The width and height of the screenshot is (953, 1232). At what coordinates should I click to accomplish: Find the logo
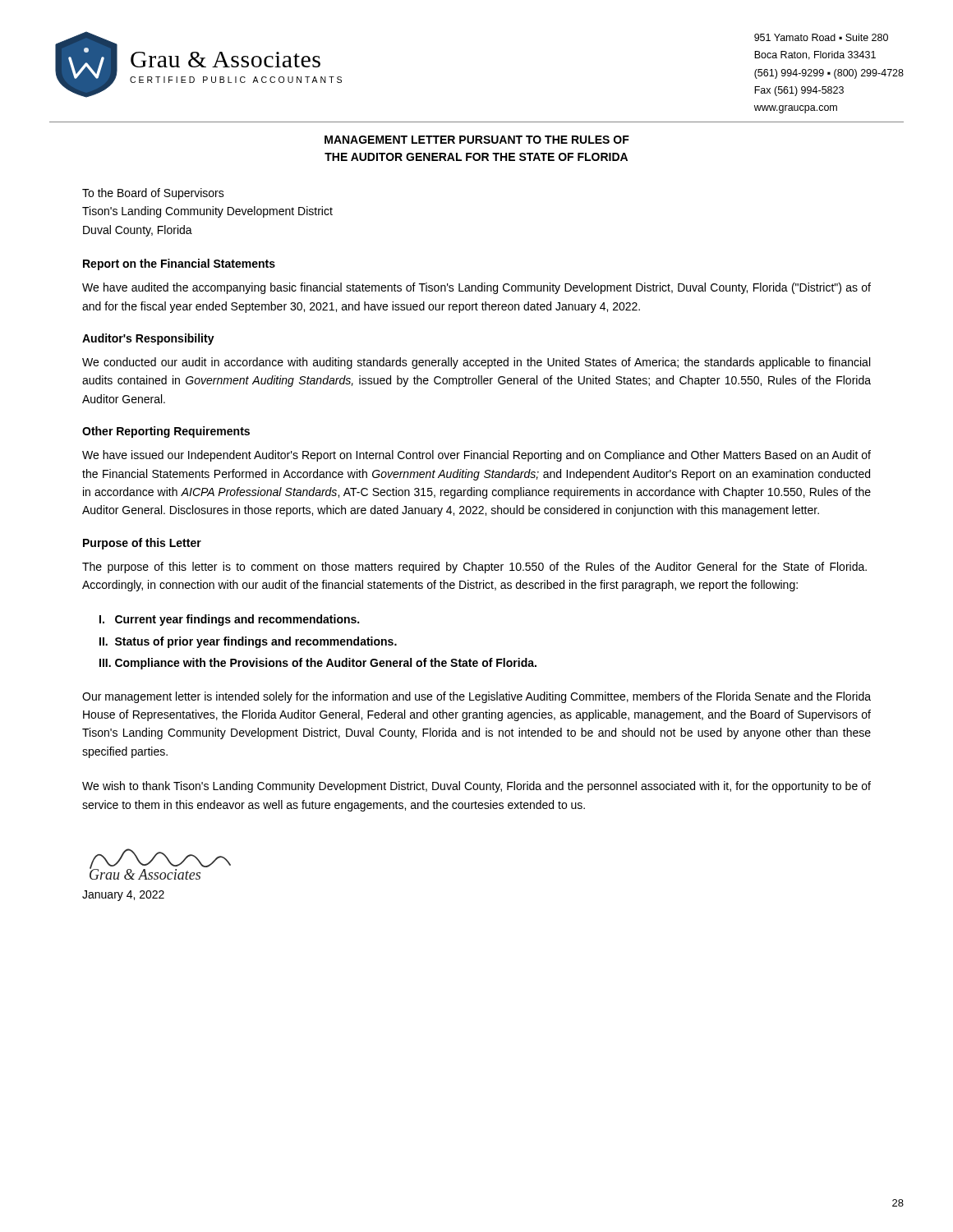point(197,64)
